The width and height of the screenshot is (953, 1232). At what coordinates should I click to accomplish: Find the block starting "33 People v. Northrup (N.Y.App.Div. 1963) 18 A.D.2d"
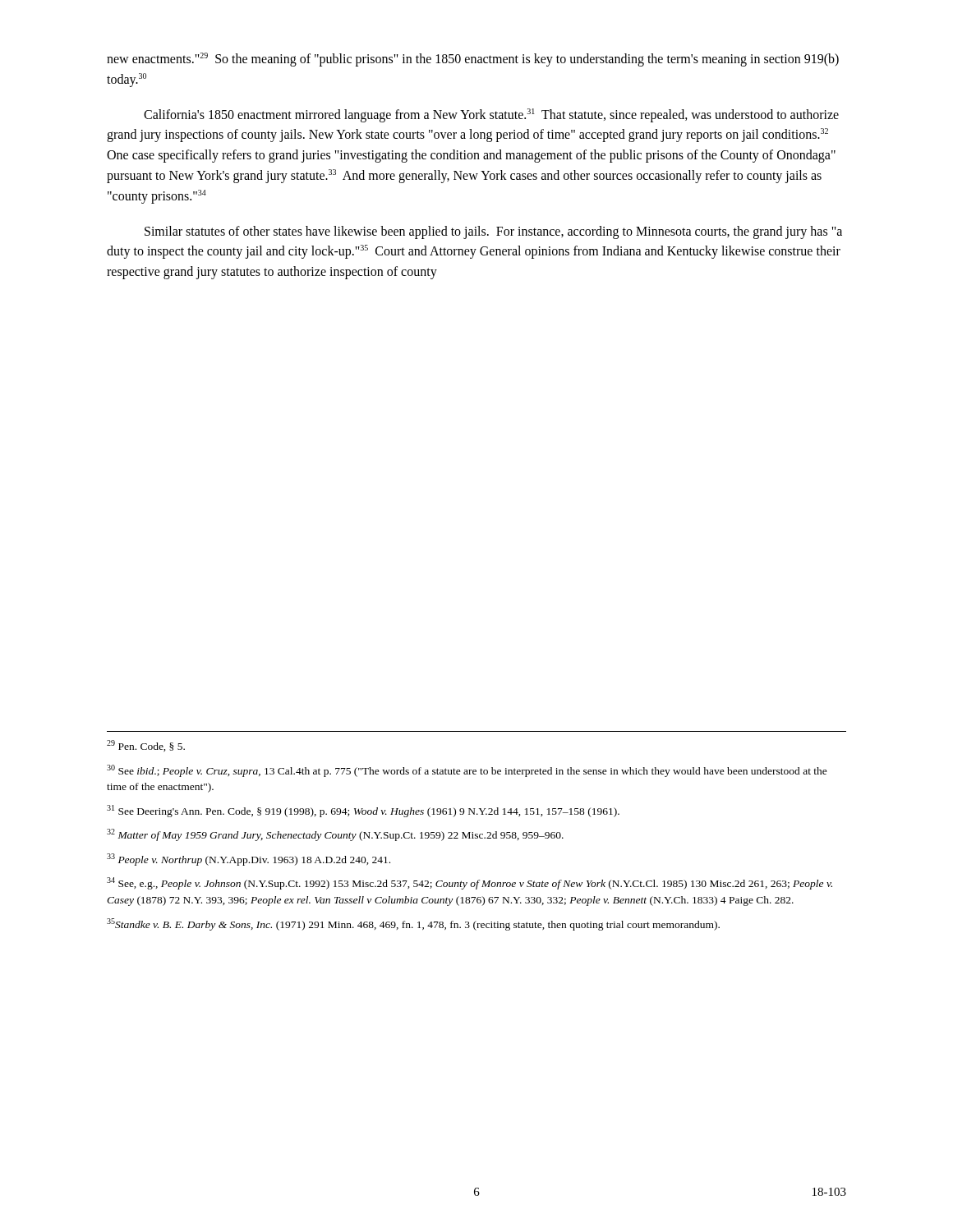click(249, 859)
